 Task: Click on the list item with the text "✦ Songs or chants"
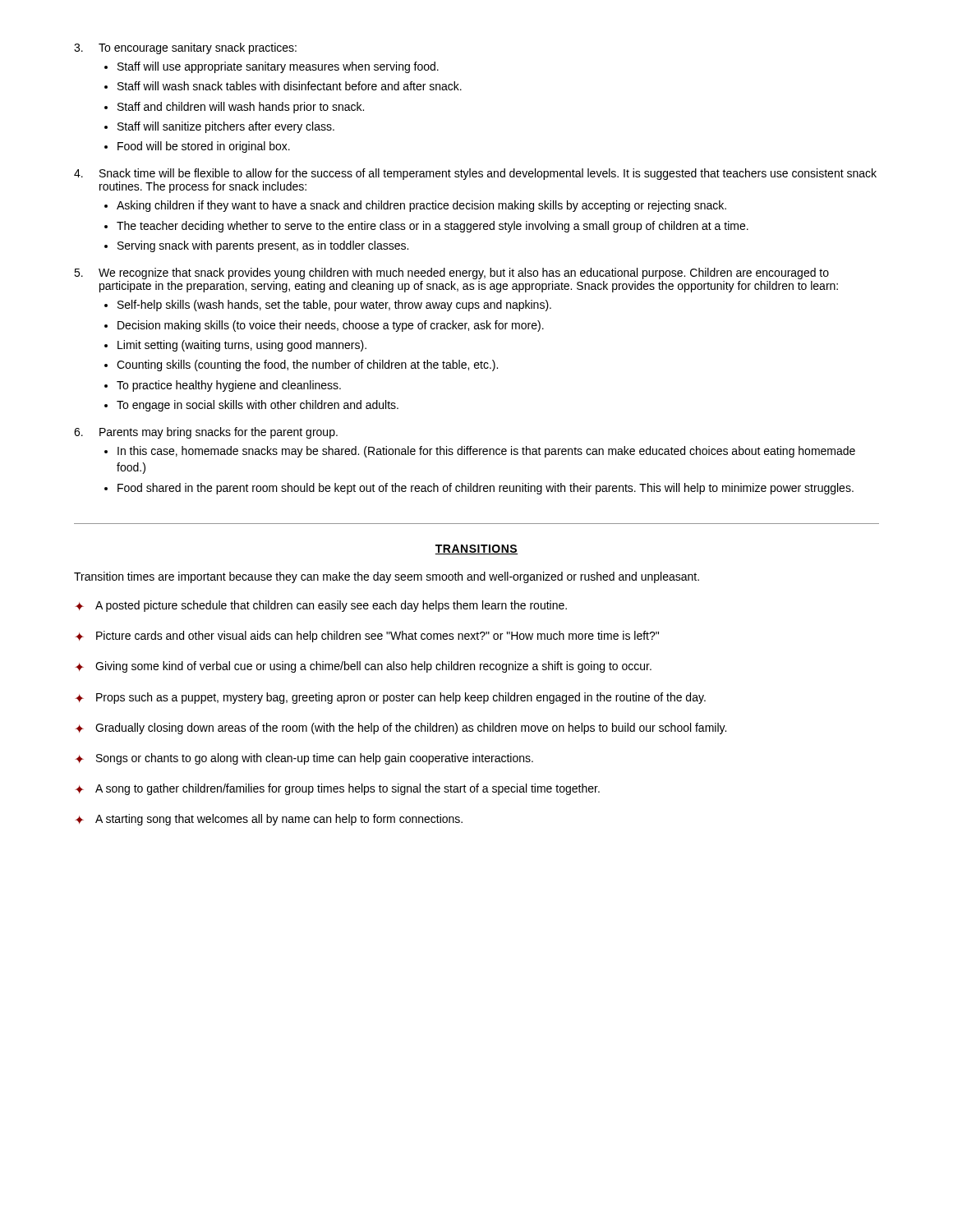click(304, 759)
